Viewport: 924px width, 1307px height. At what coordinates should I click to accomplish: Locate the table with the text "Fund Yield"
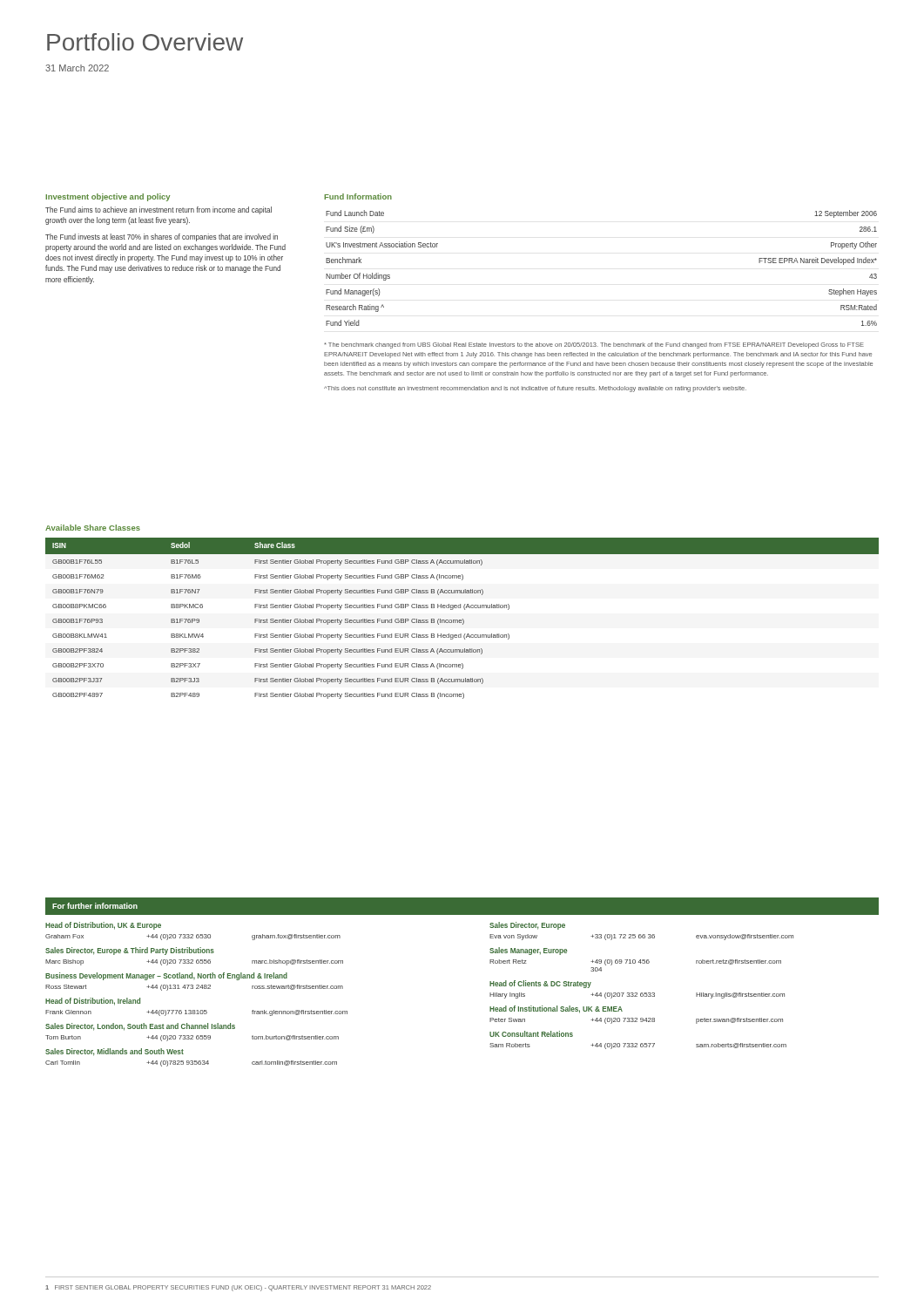click(x=601, y=269)
